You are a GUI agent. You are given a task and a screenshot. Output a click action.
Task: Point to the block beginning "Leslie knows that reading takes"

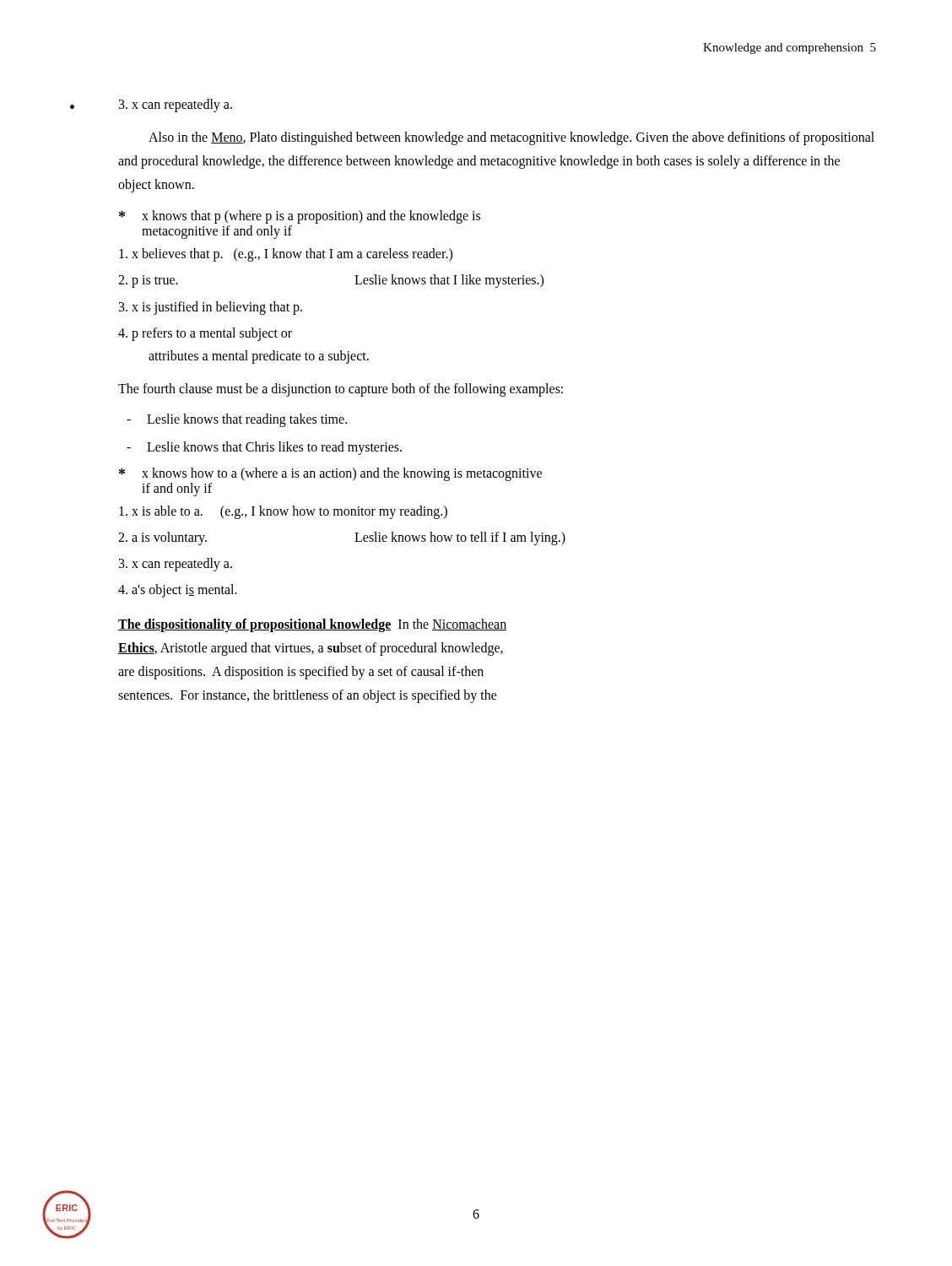point(247,419)
